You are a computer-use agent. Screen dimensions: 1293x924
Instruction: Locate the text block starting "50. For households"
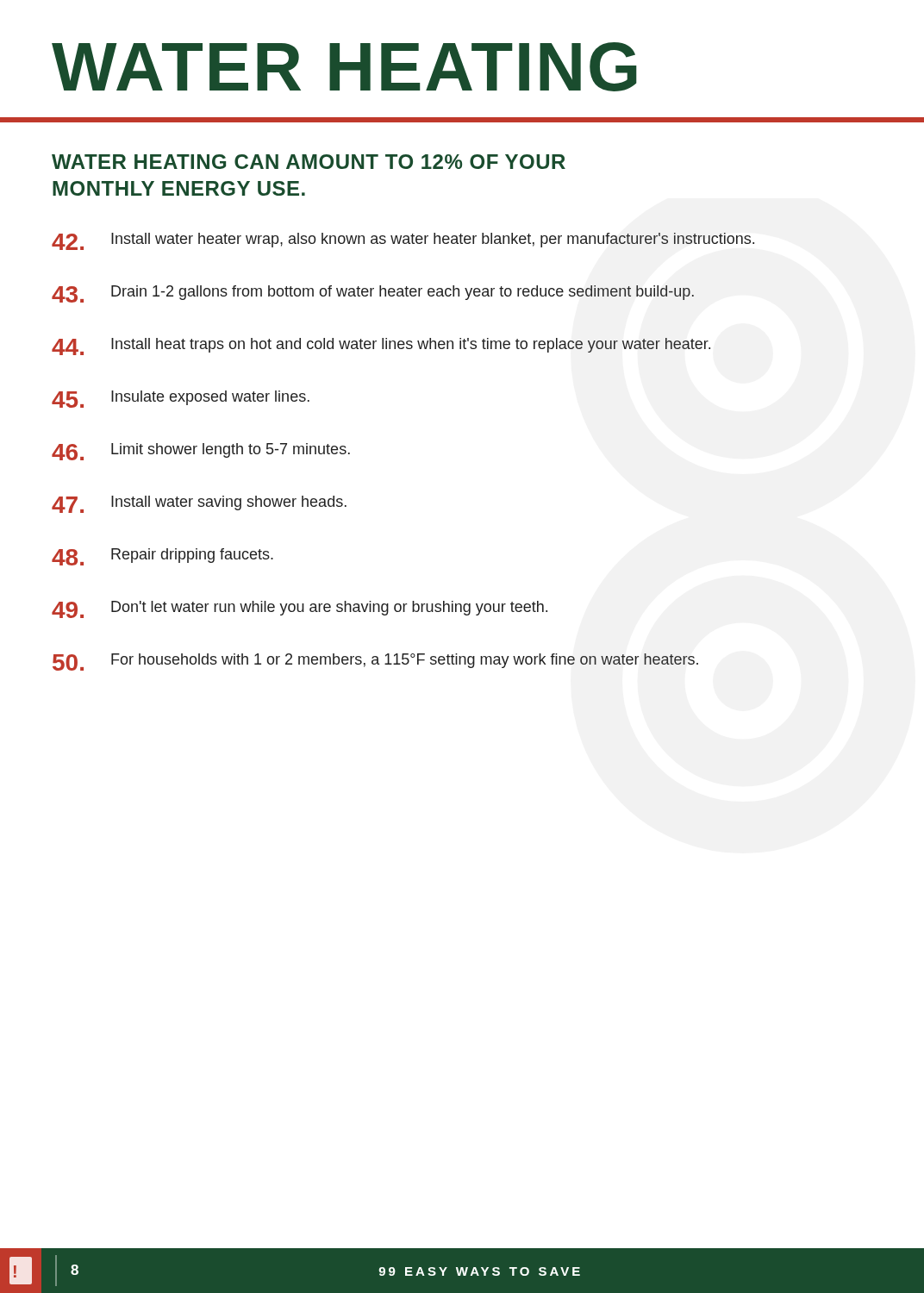[x=462, y=663]
